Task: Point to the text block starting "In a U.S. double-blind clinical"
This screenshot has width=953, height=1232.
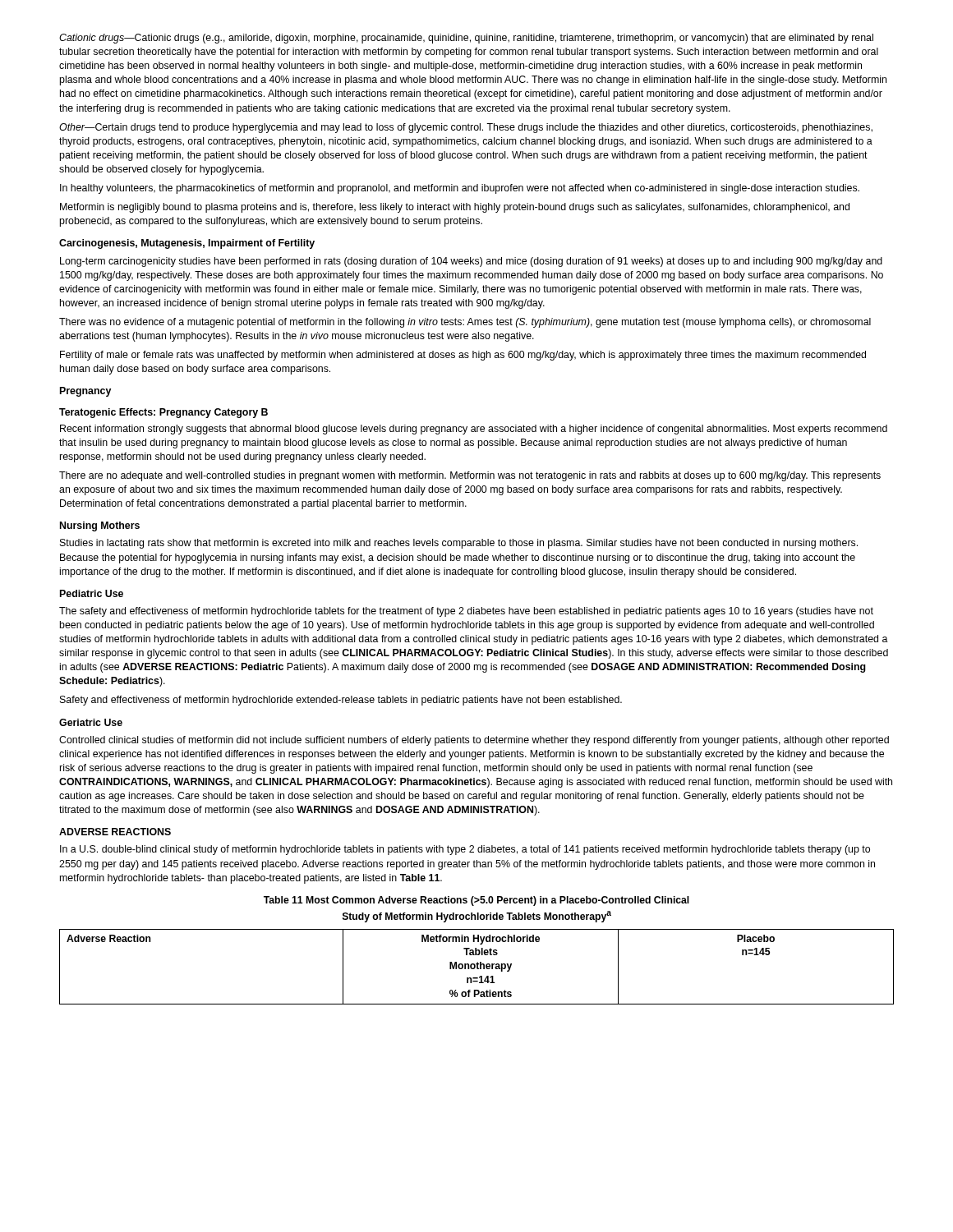Action: point(476,864)
